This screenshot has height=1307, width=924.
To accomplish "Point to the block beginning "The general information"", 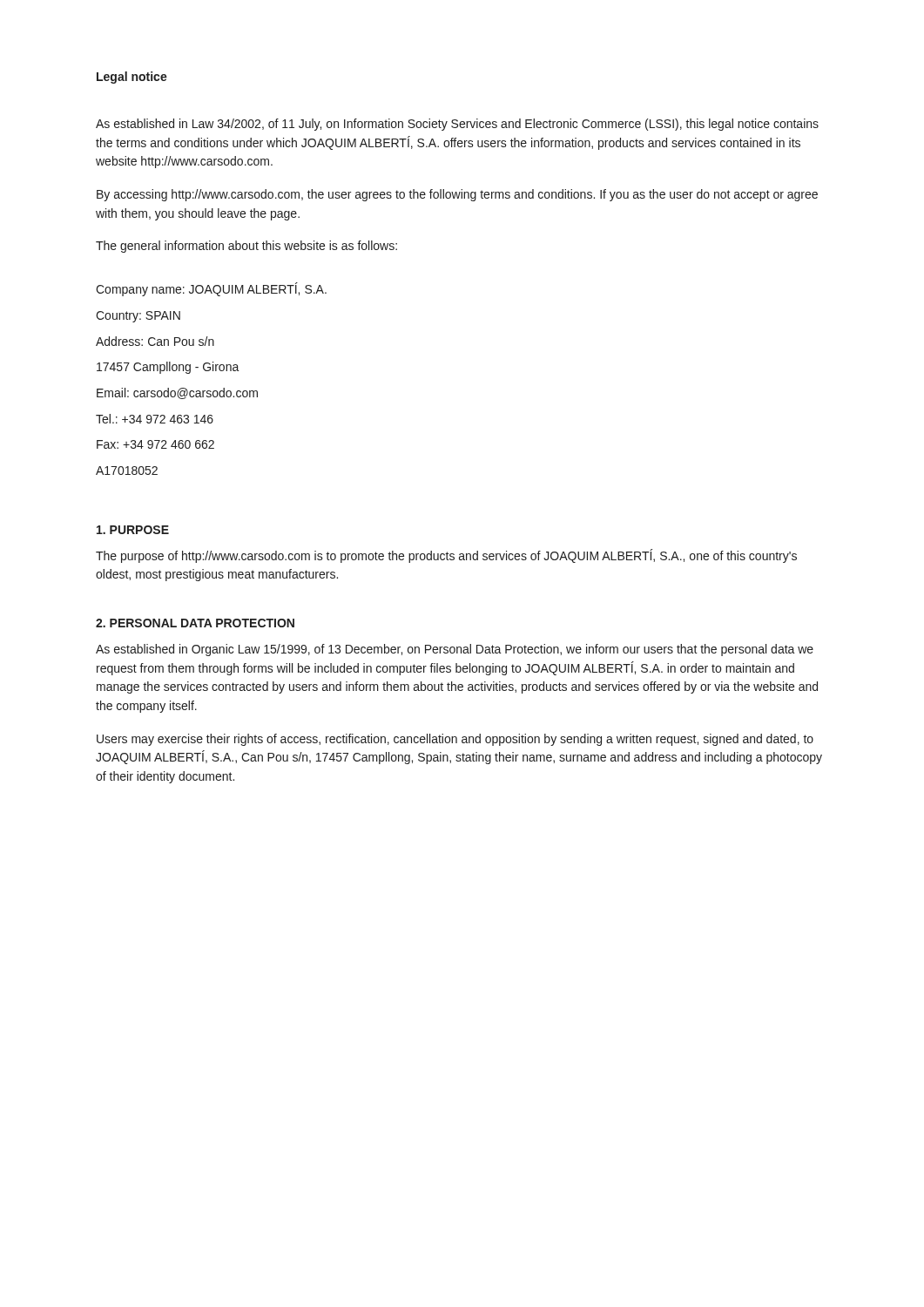I will (x=247, y=246).
